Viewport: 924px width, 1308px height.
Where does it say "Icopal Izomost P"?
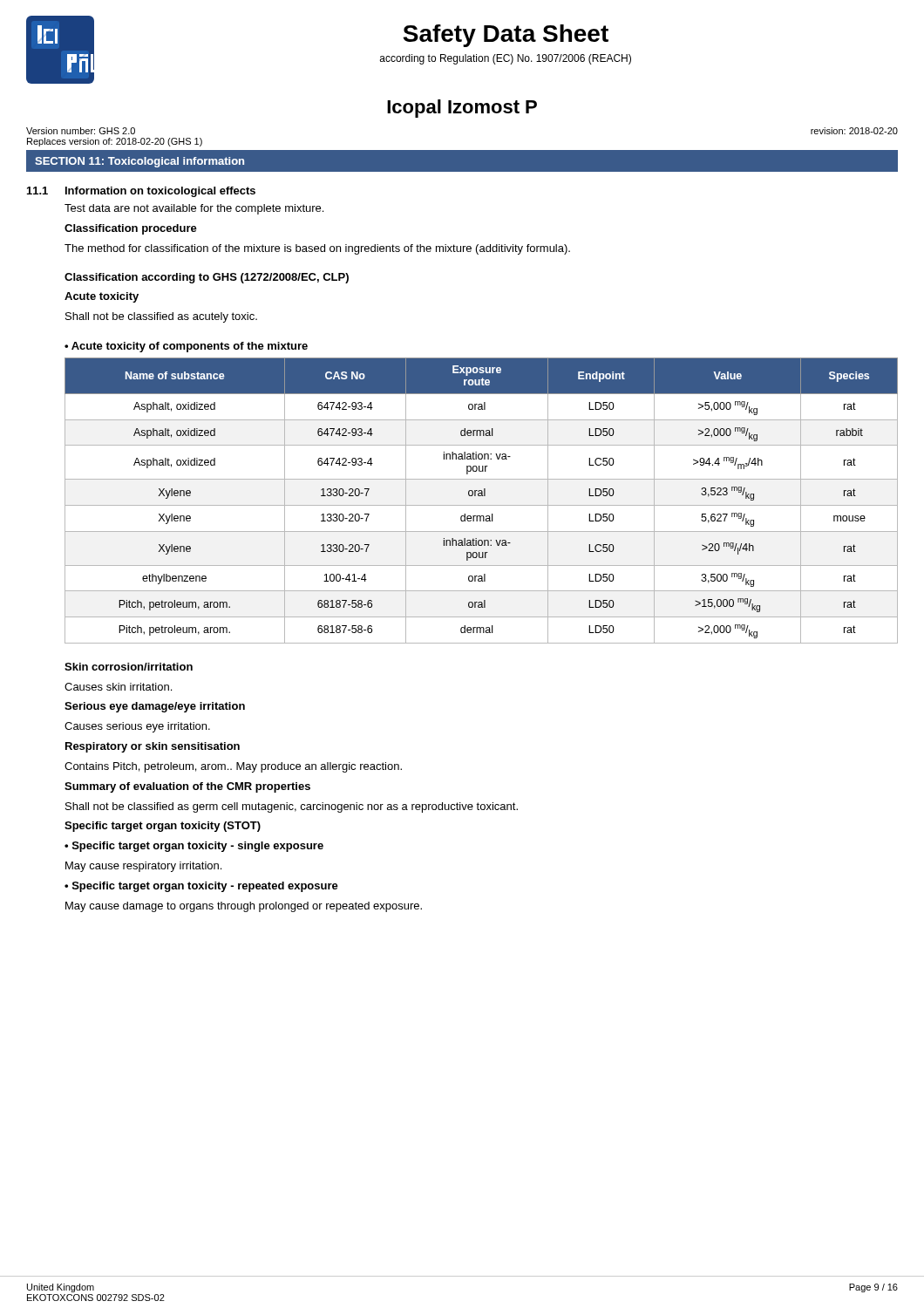tap(462, 107)
